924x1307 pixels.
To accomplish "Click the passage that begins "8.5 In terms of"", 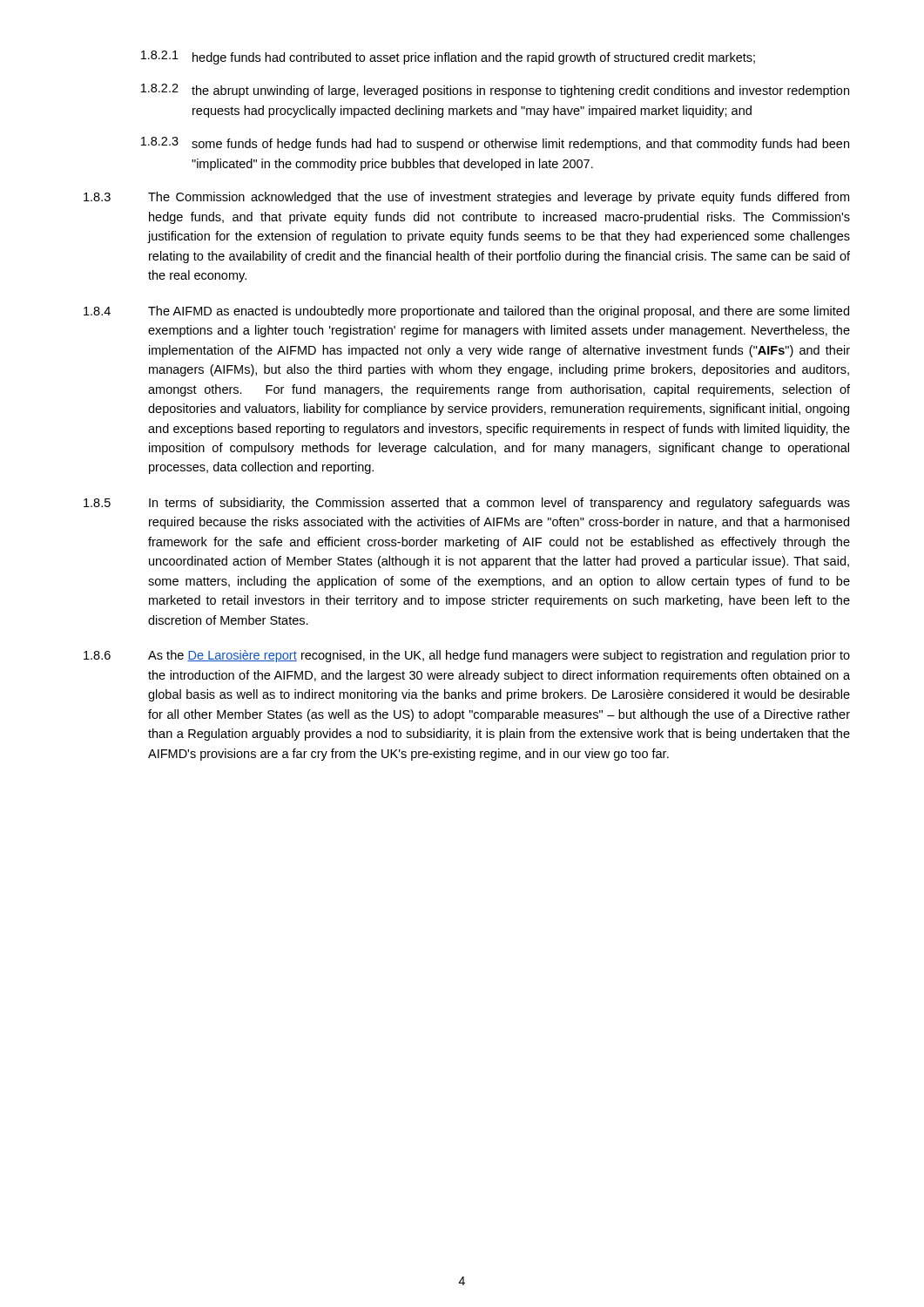I will pyautogui.click(x=466, y=562).
